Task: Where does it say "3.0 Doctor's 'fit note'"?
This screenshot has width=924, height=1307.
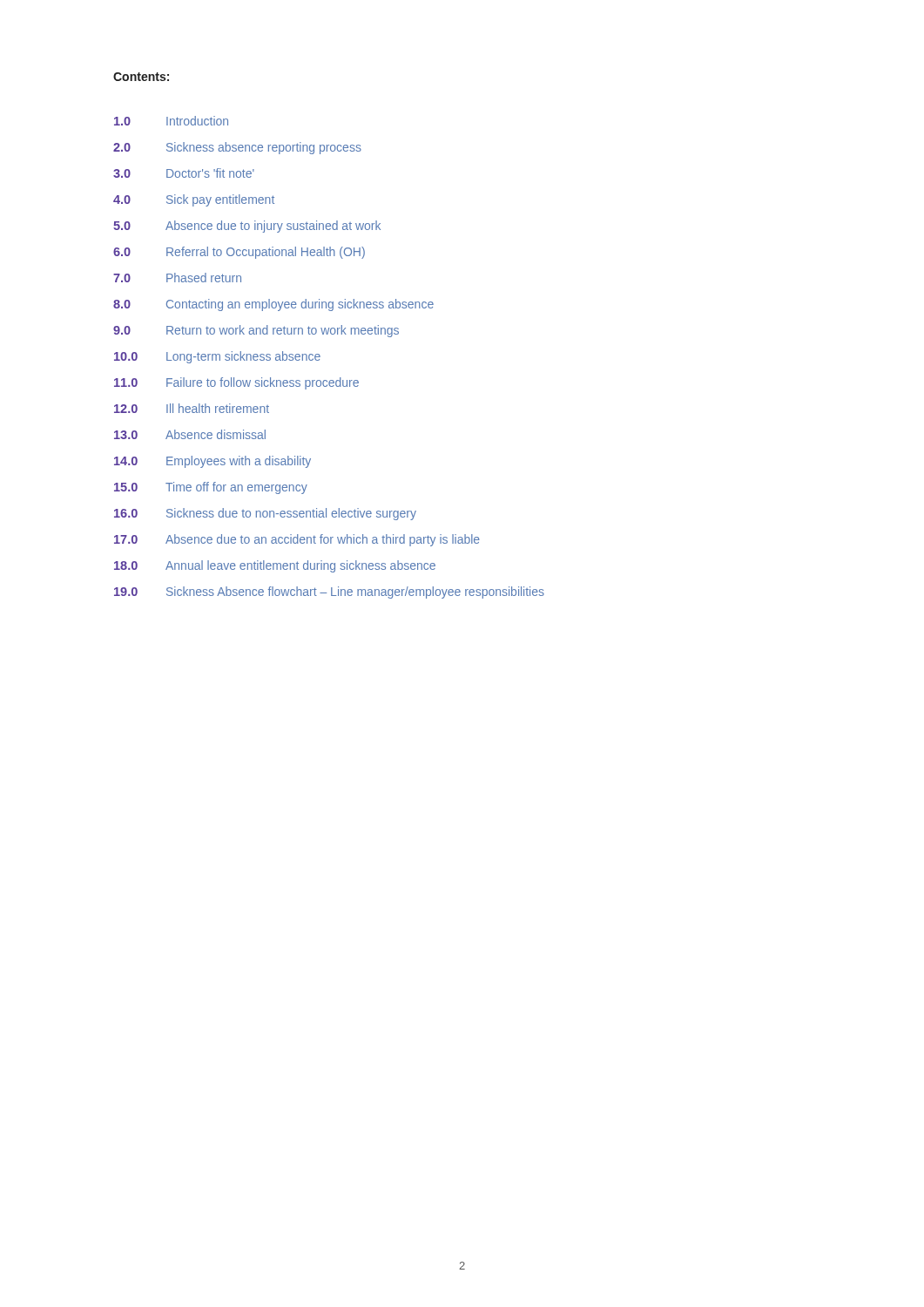Action: point(184,173)
